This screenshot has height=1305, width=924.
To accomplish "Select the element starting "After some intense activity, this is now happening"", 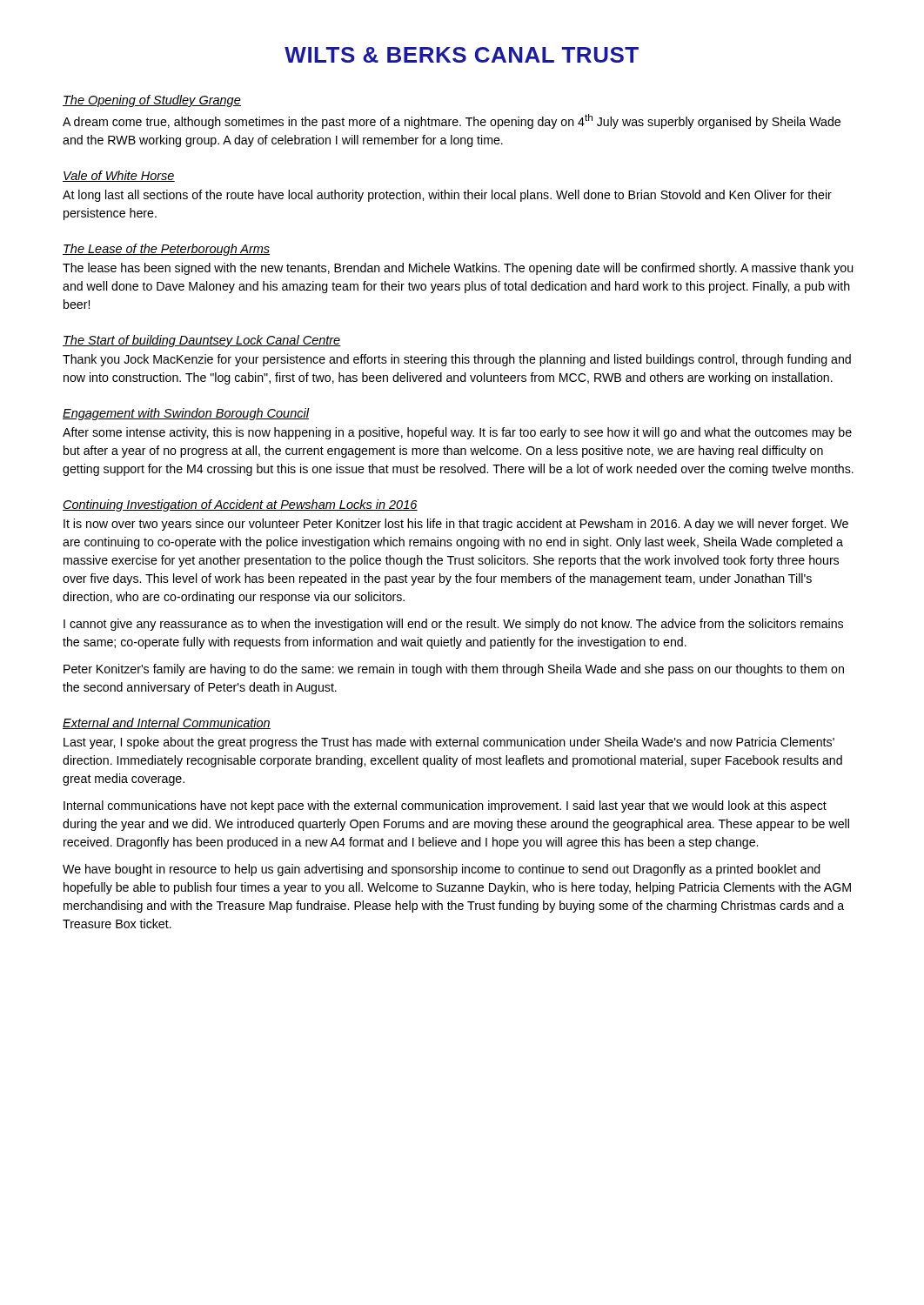I will [x=458, y=451].
